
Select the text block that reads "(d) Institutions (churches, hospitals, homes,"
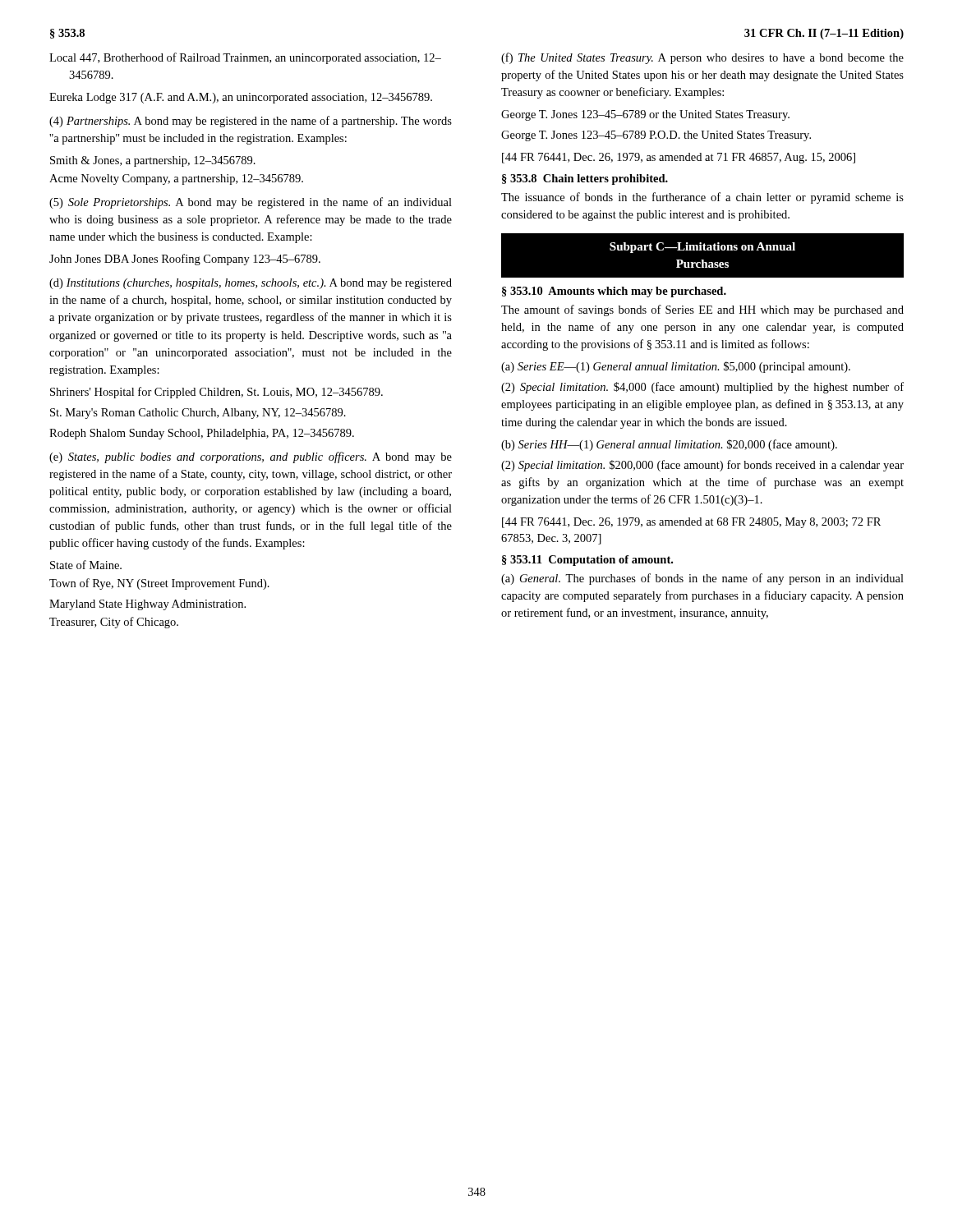click(251, 326)
